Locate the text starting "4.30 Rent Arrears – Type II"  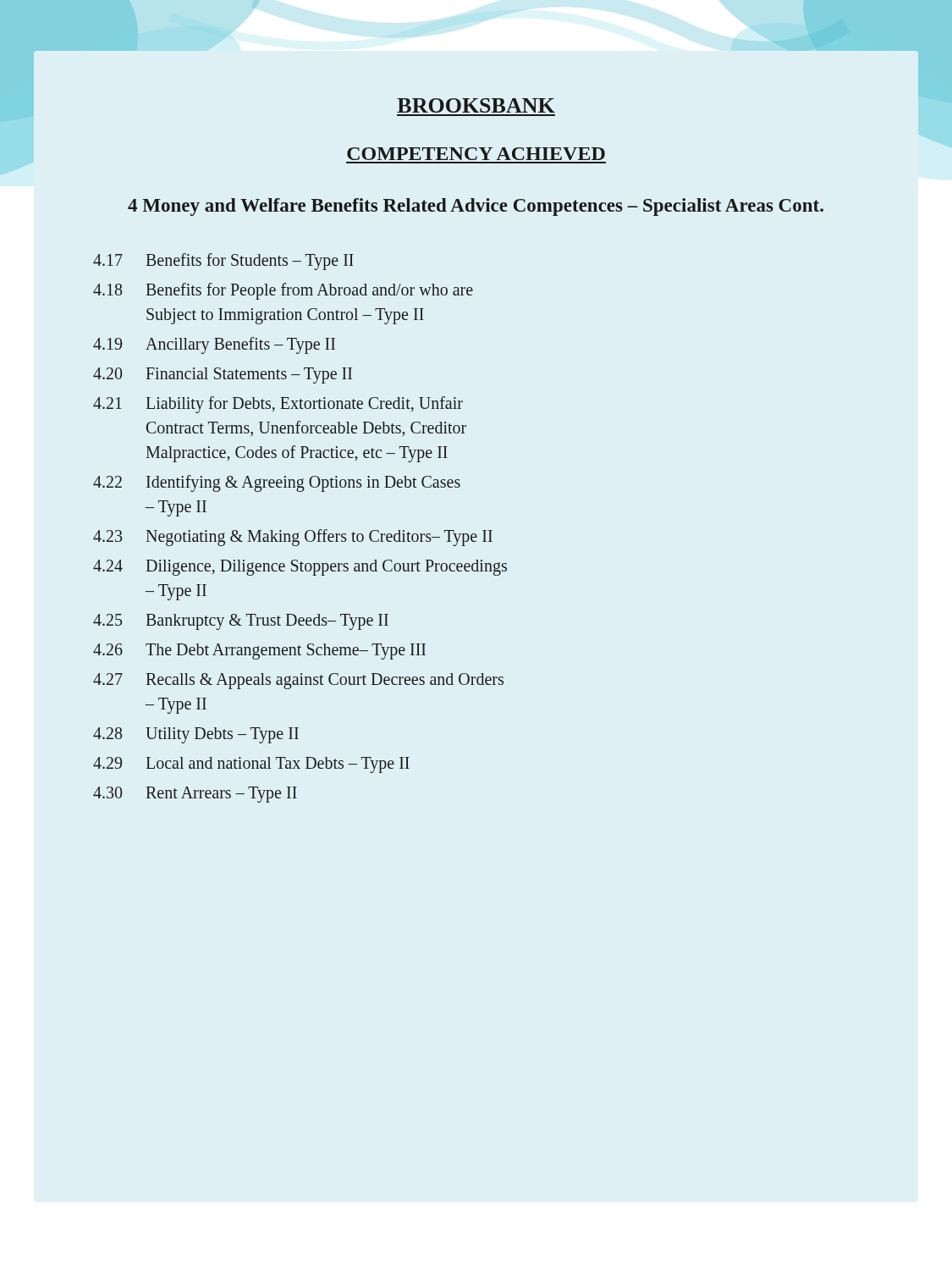point(195,793)
